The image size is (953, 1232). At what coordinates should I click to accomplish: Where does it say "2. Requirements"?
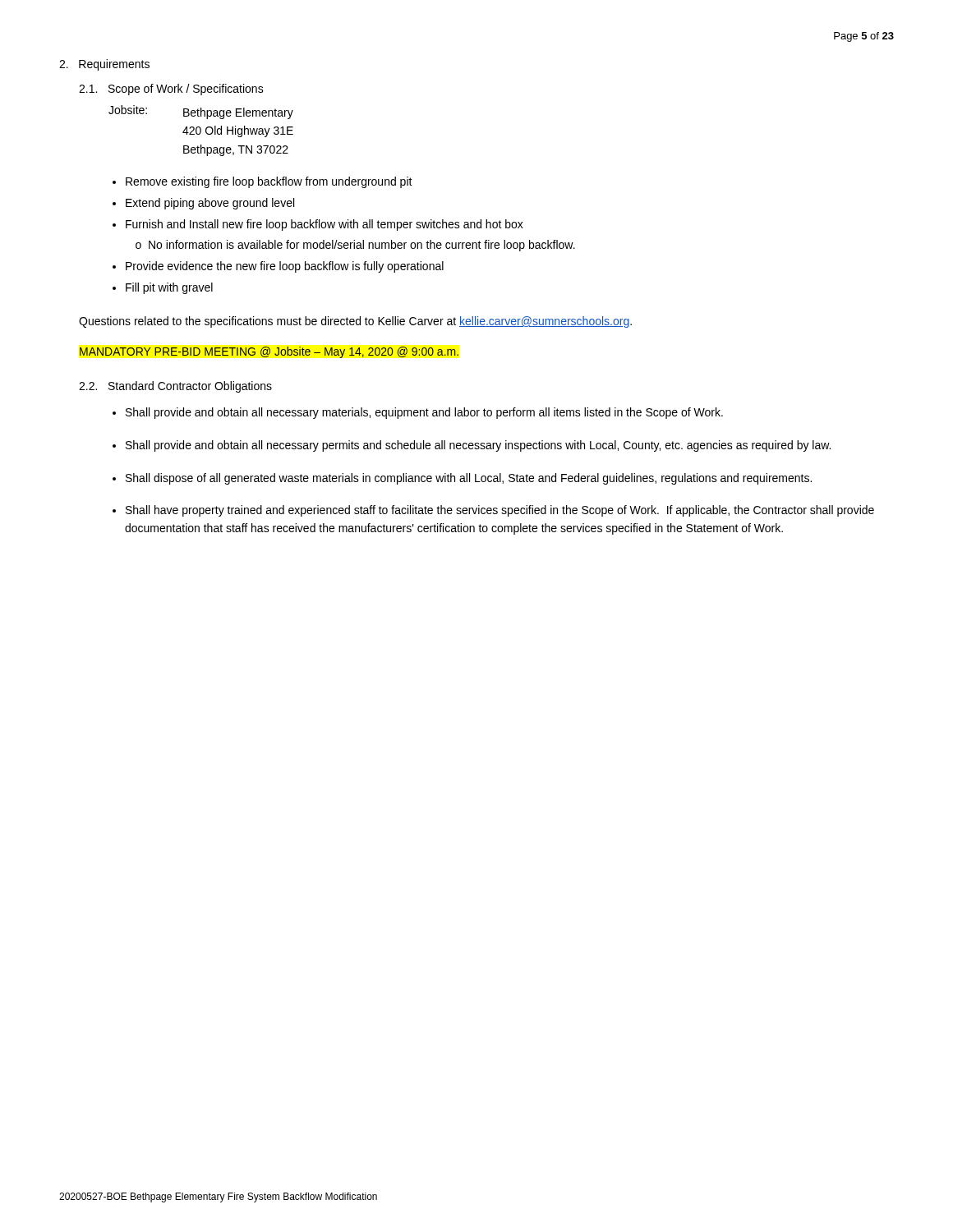105,64
